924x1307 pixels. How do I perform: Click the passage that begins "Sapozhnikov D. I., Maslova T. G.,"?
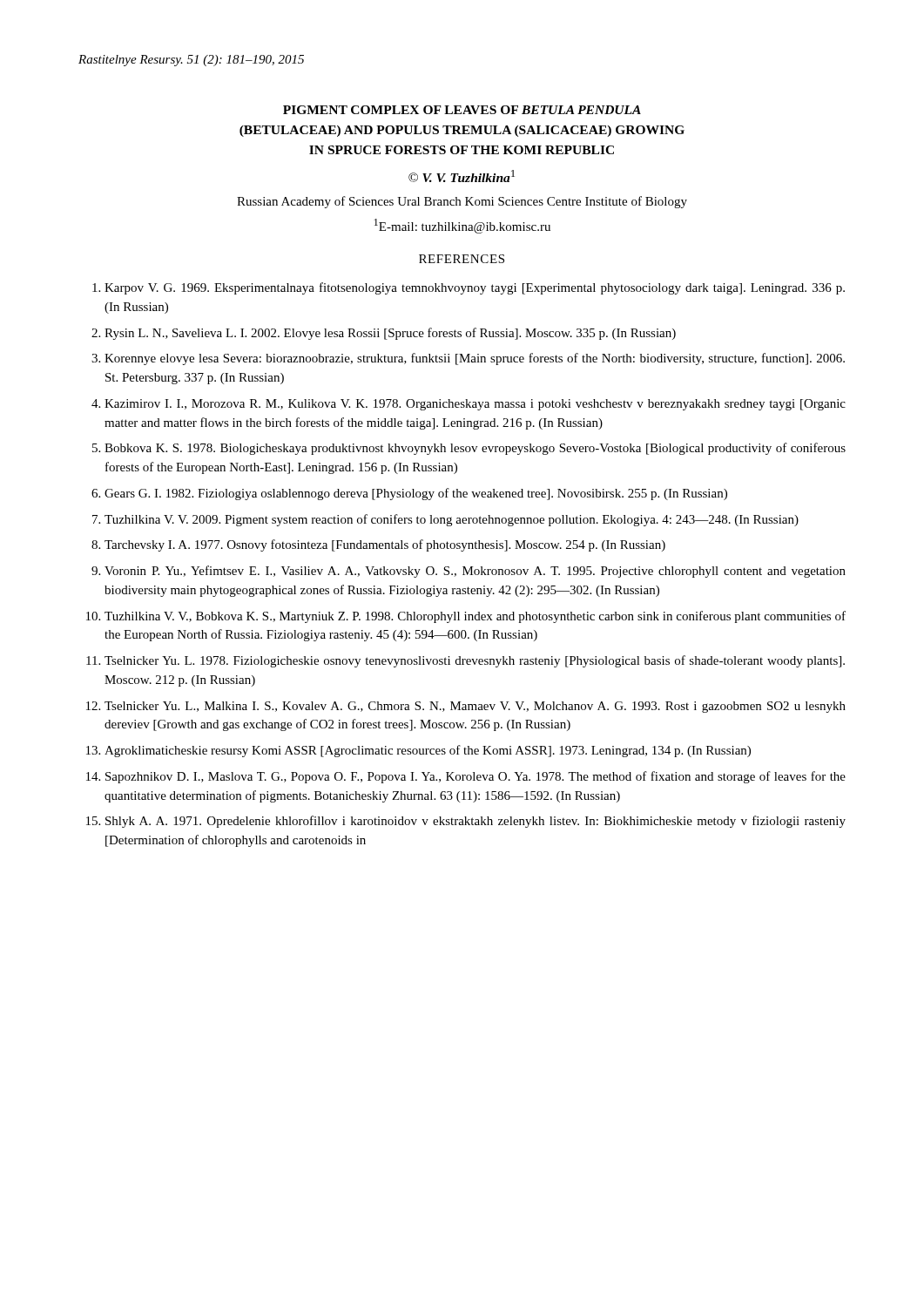[475, 787]
